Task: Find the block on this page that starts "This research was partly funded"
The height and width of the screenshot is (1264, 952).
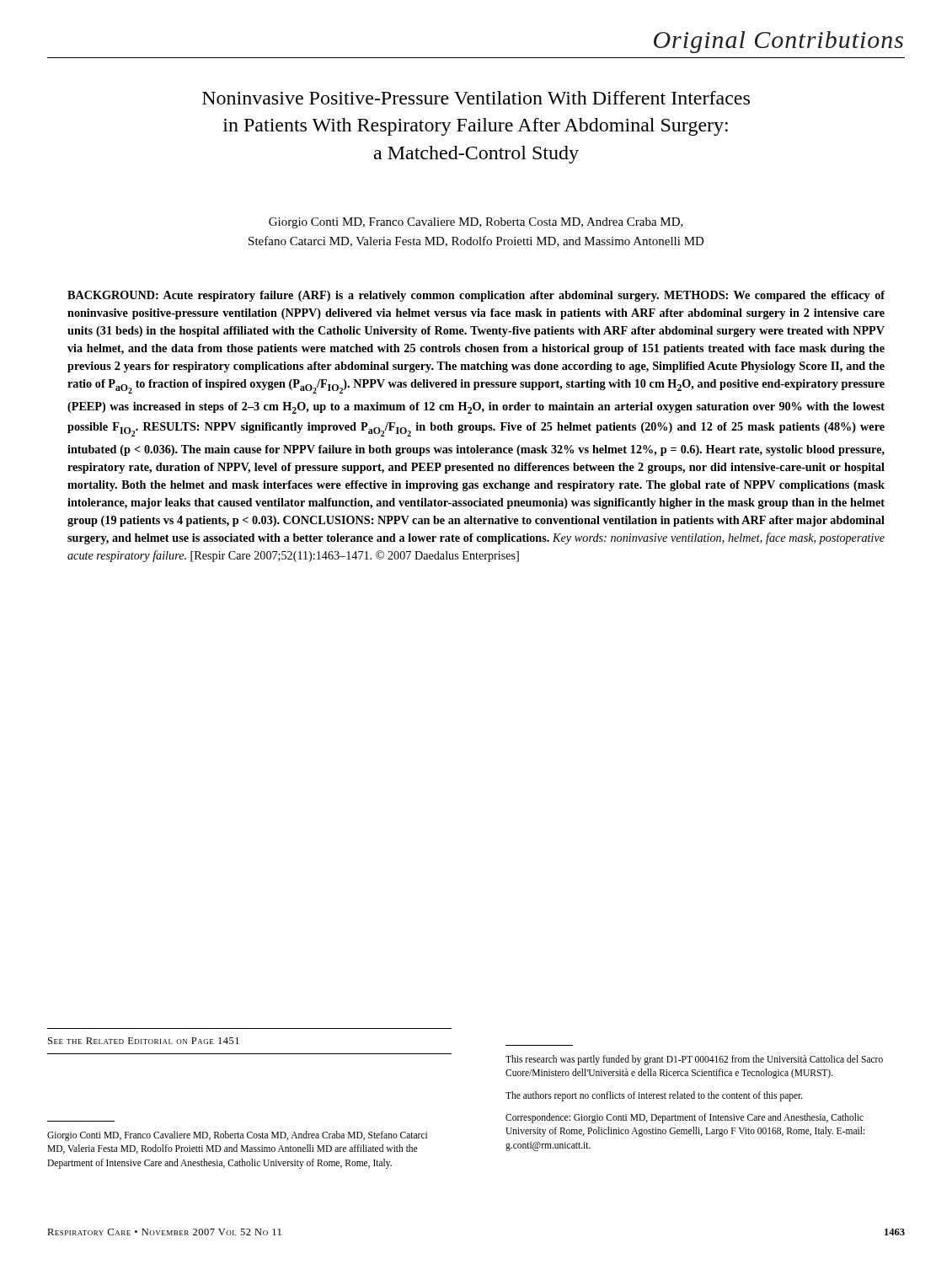Action: (x=705, y=1098)
